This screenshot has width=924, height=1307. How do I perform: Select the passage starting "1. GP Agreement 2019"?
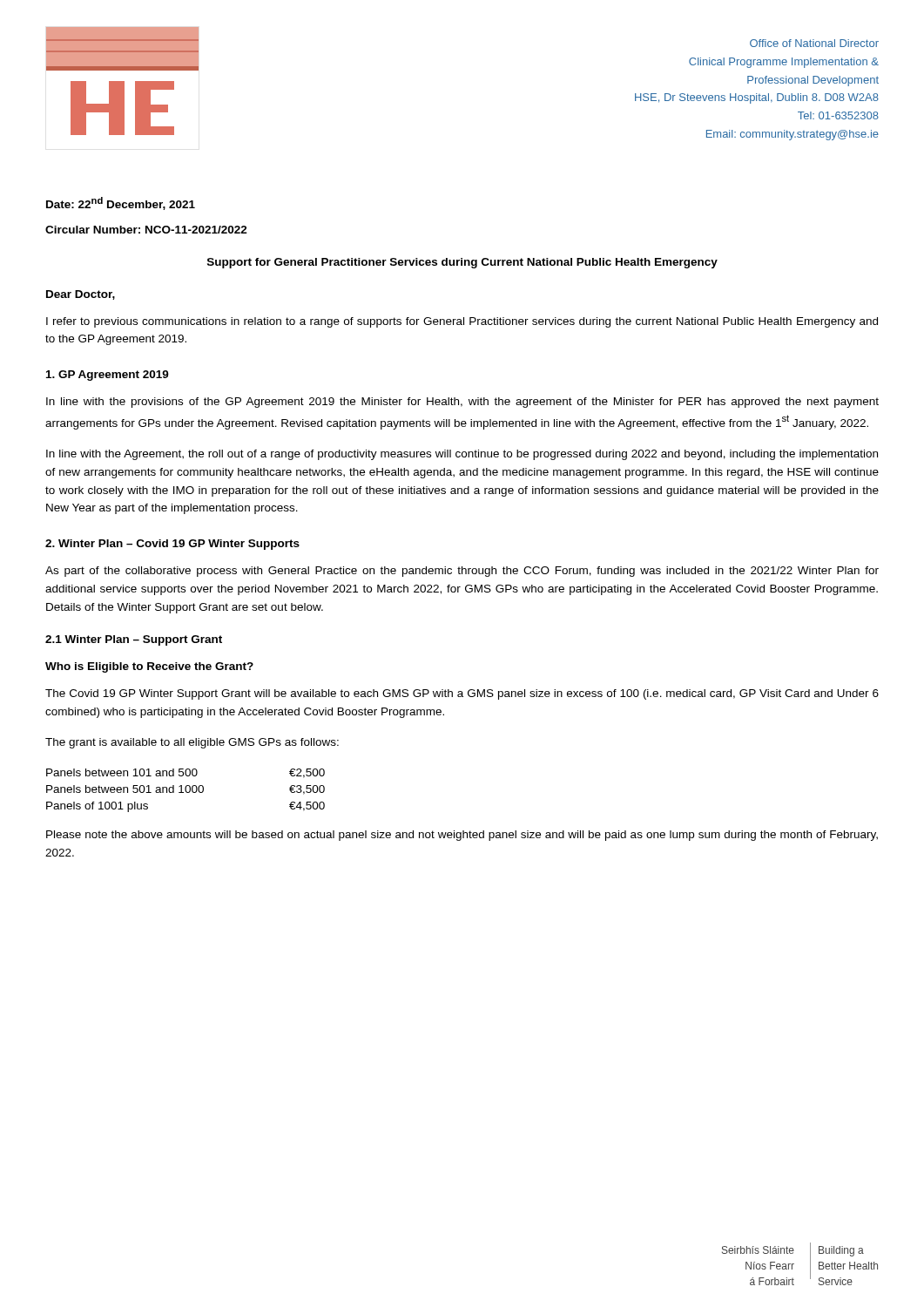pyautogui.click(x=107, y=375)
